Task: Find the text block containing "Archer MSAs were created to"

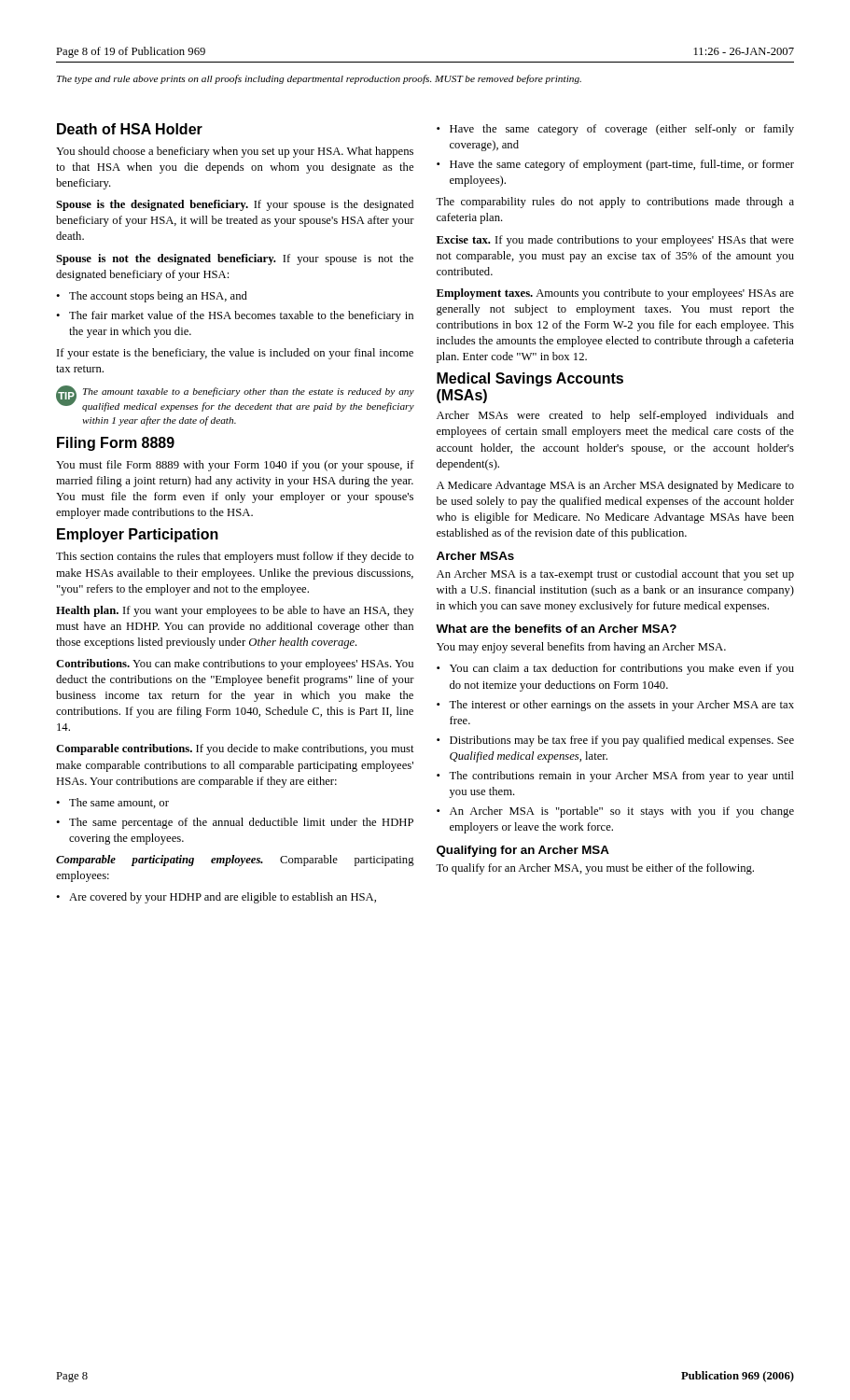Action: pyautogui.click(x=615, y=440)
